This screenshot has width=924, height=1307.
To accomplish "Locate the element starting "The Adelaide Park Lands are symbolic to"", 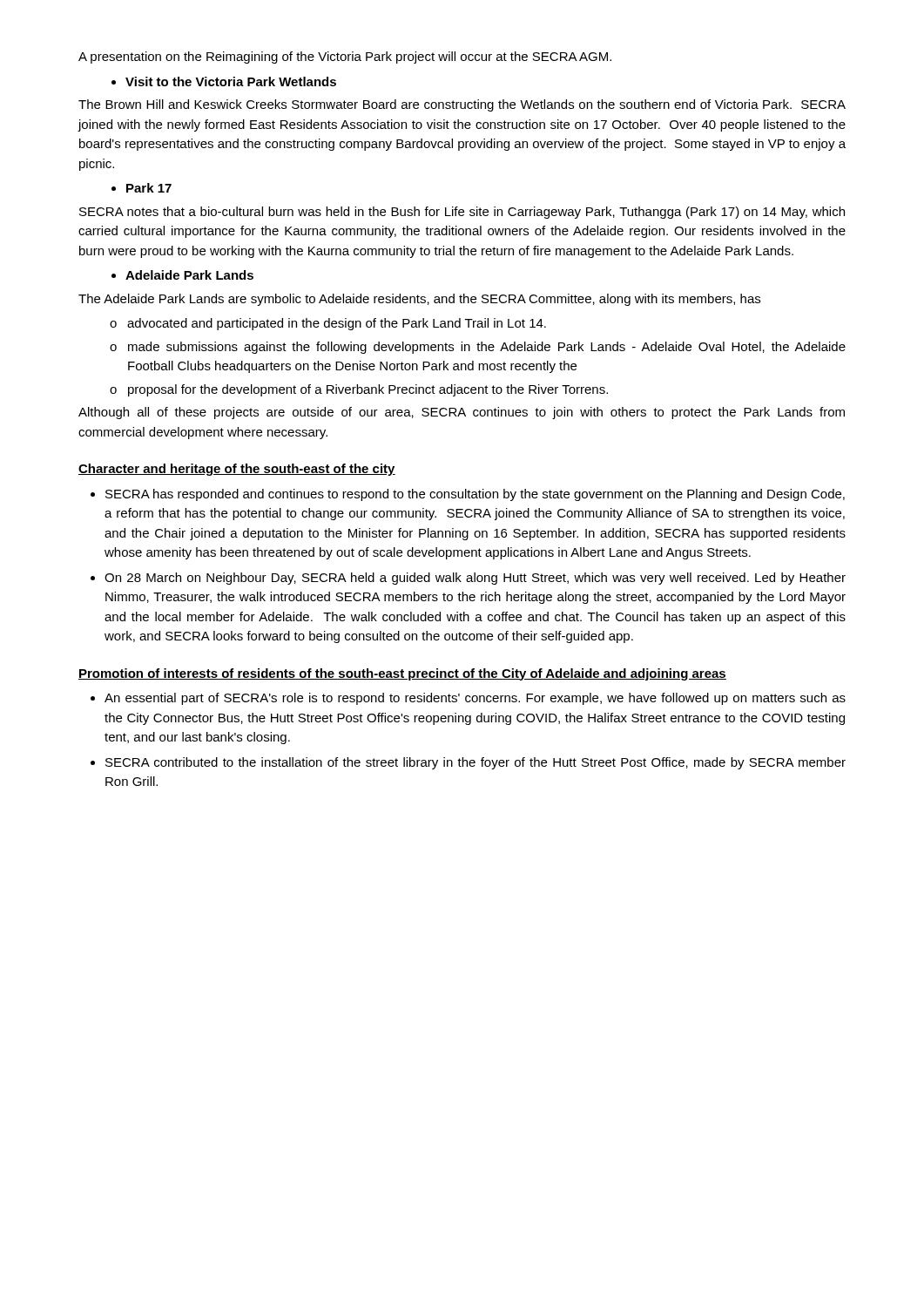I will 462,299.
